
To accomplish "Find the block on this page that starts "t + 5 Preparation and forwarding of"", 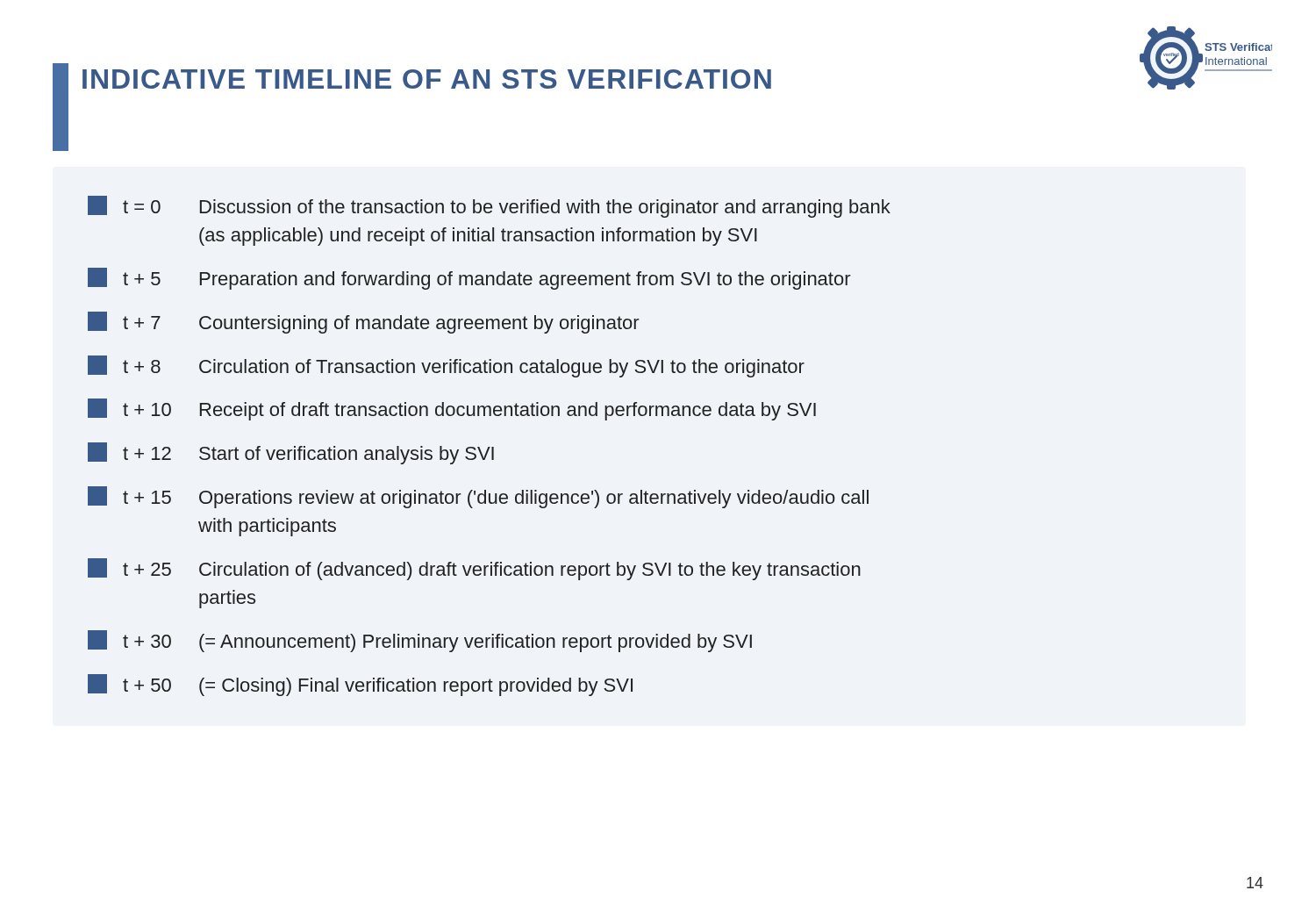I will pos(469,279).
